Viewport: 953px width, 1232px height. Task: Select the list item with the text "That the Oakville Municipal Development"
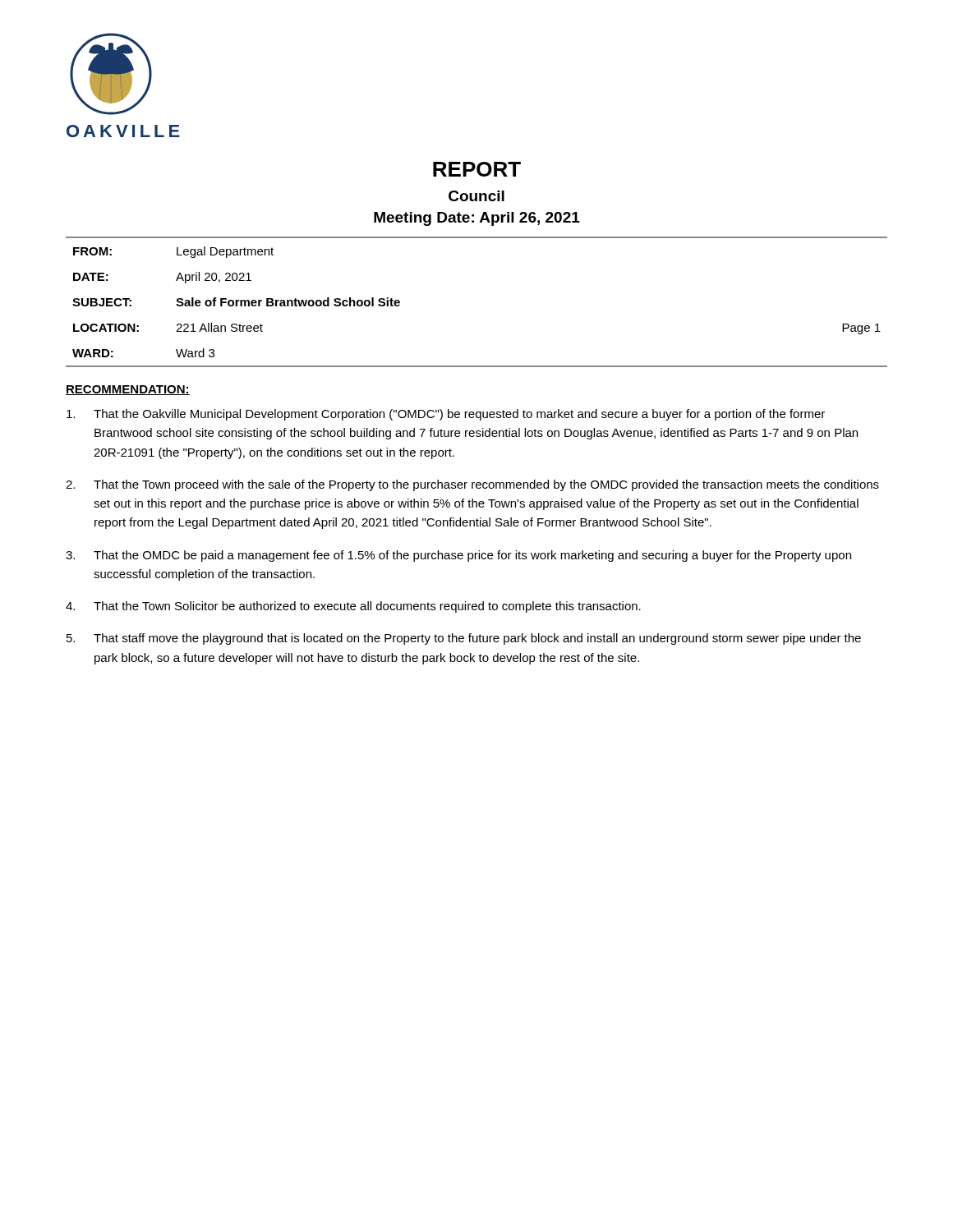[476, 433]
